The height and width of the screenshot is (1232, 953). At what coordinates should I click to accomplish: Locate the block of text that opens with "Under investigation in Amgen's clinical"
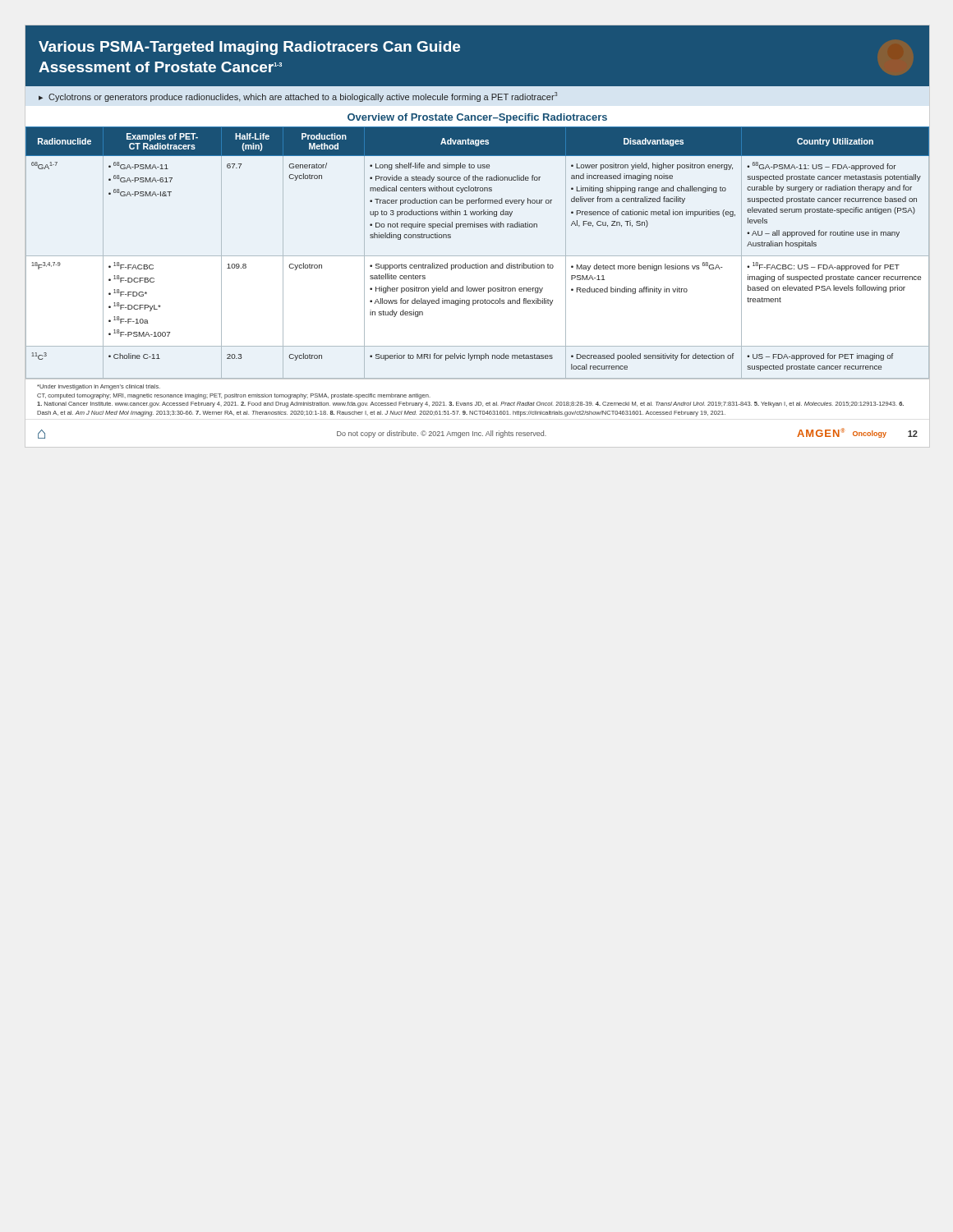(471, 399)
